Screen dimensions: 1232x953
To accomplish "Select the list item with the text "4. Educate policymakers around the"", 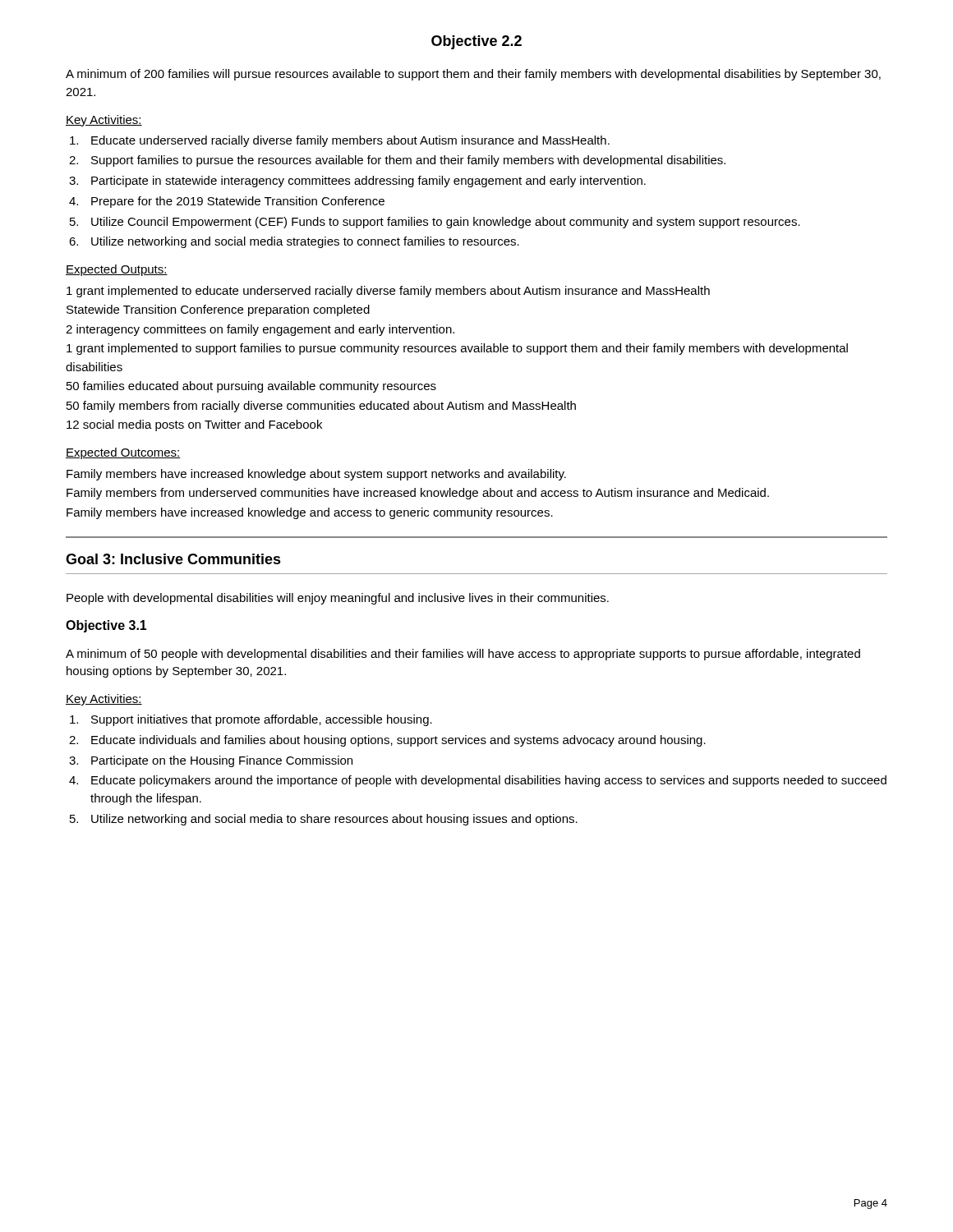I will coord(476,789).
